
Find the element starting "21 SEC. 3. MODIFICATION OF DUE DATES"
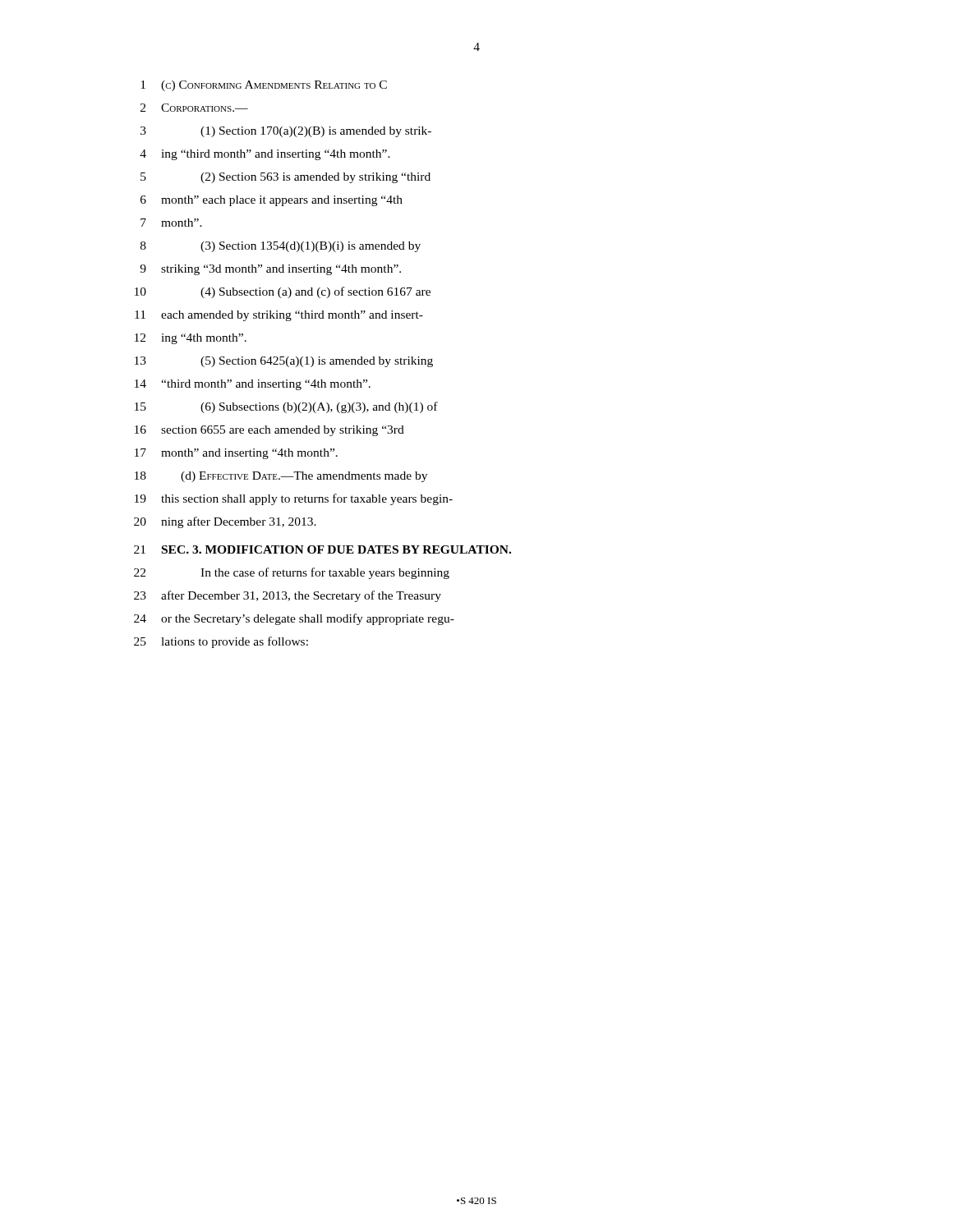(493, 549)
